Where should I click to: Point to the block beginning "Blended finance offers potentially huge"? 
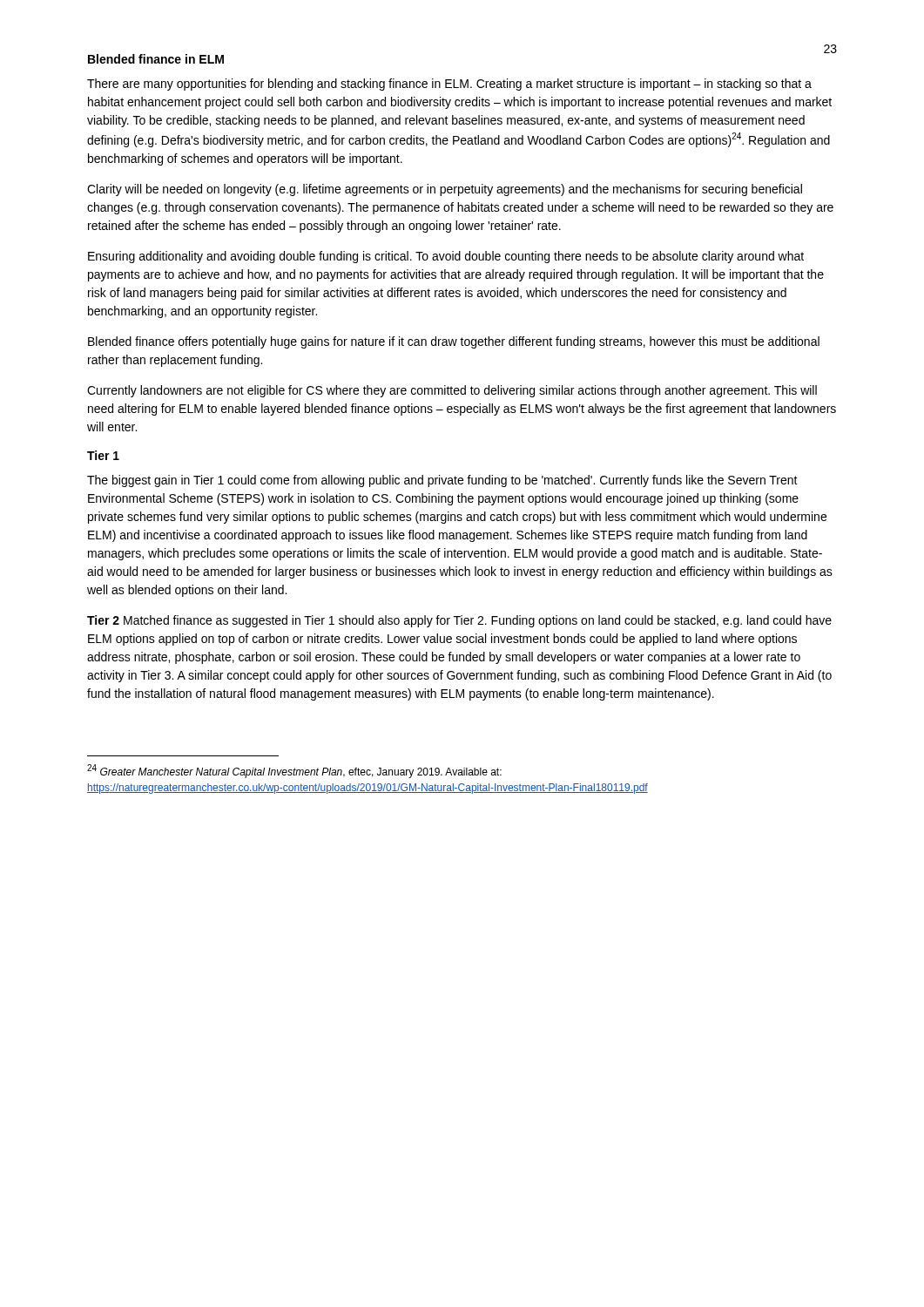pos(462,351)
